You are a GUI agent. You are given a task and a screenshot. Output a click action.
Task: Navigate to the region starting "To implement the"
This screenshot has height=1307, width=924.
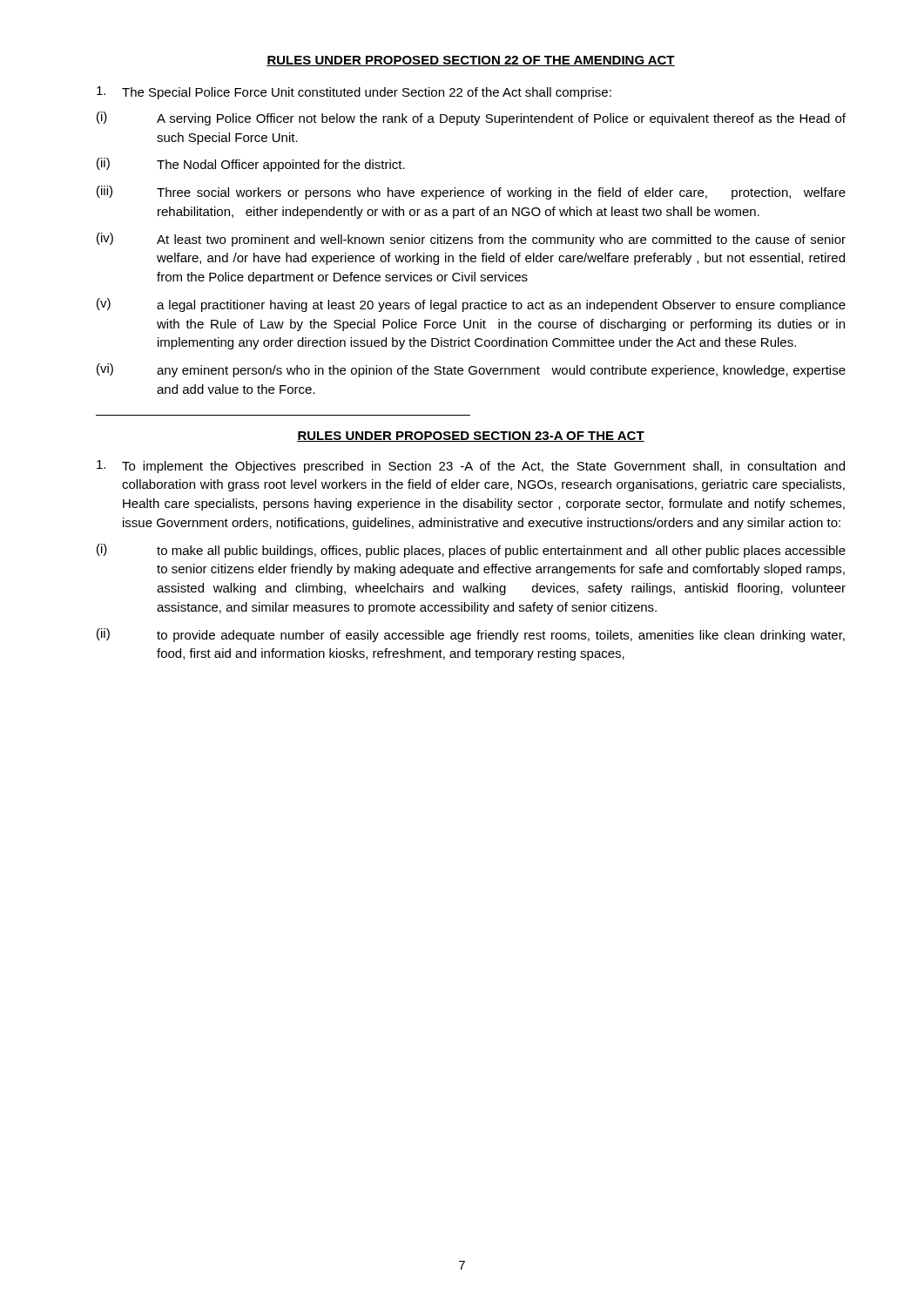coord(471,494)
